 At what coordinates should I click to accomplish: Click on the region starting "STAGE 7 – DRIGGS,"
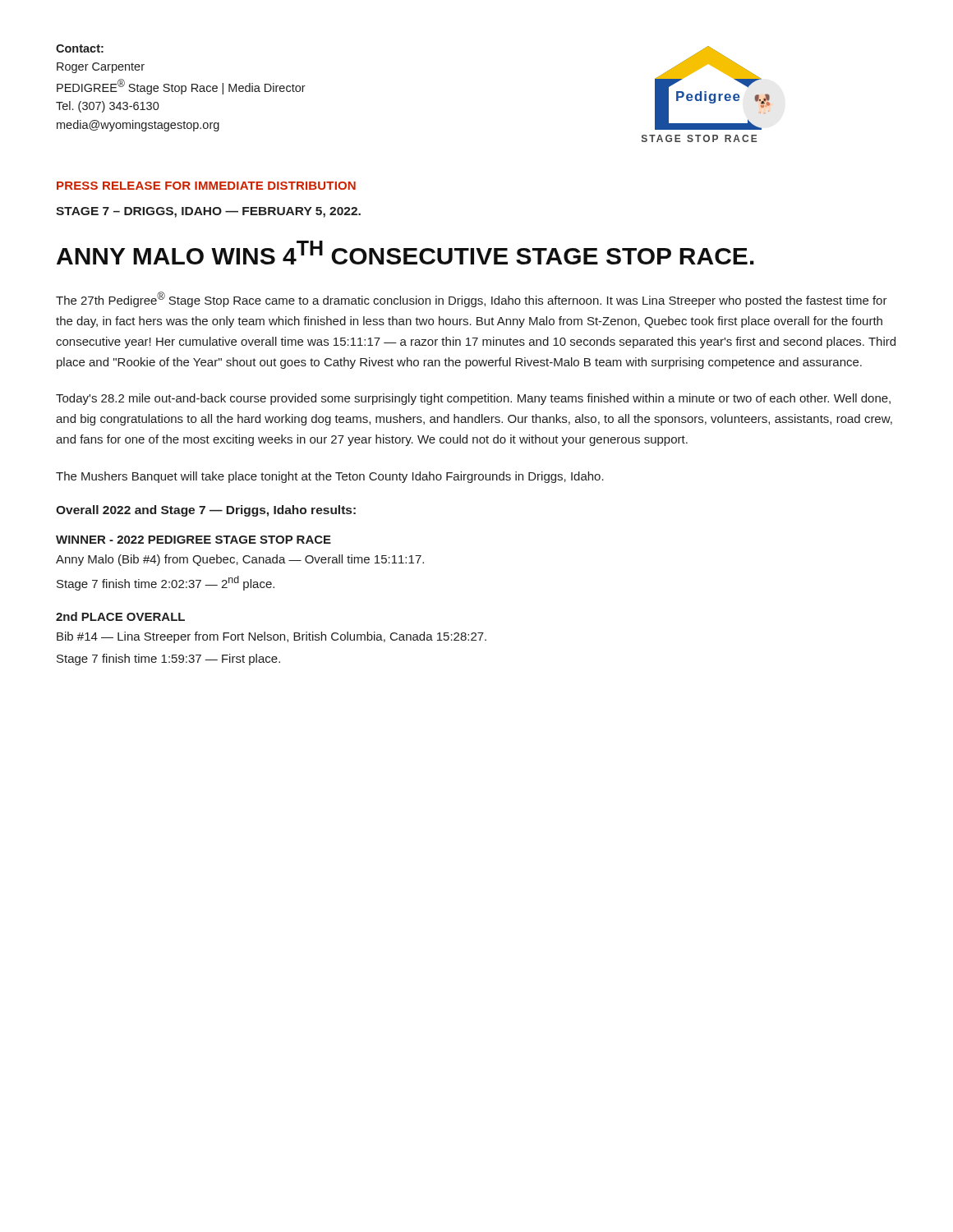(x=209, y=211)
